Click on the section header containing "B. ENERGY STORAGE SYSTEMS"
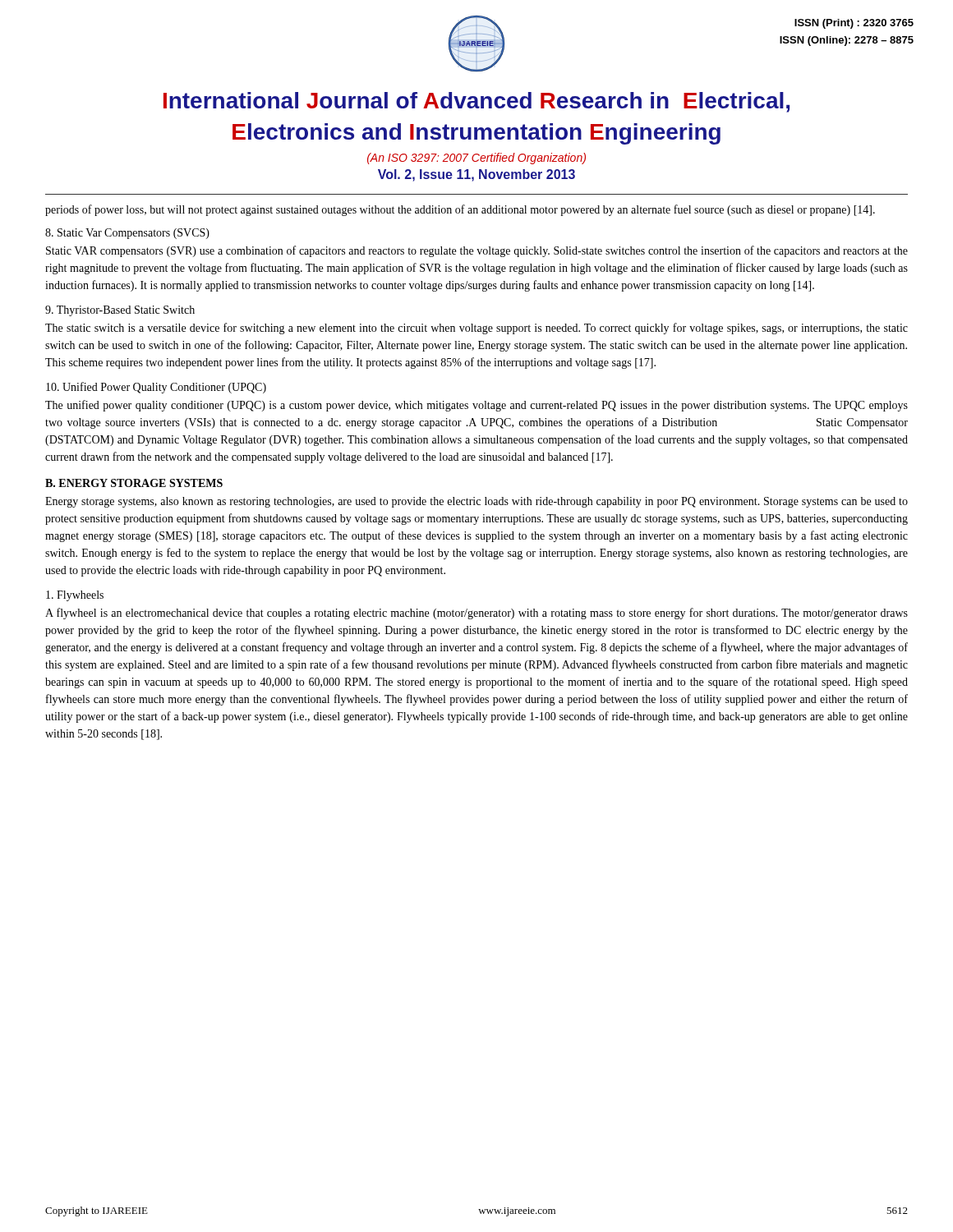This screenshot has width=953, height=1232. pyautogui.click(x=134, y=483)
